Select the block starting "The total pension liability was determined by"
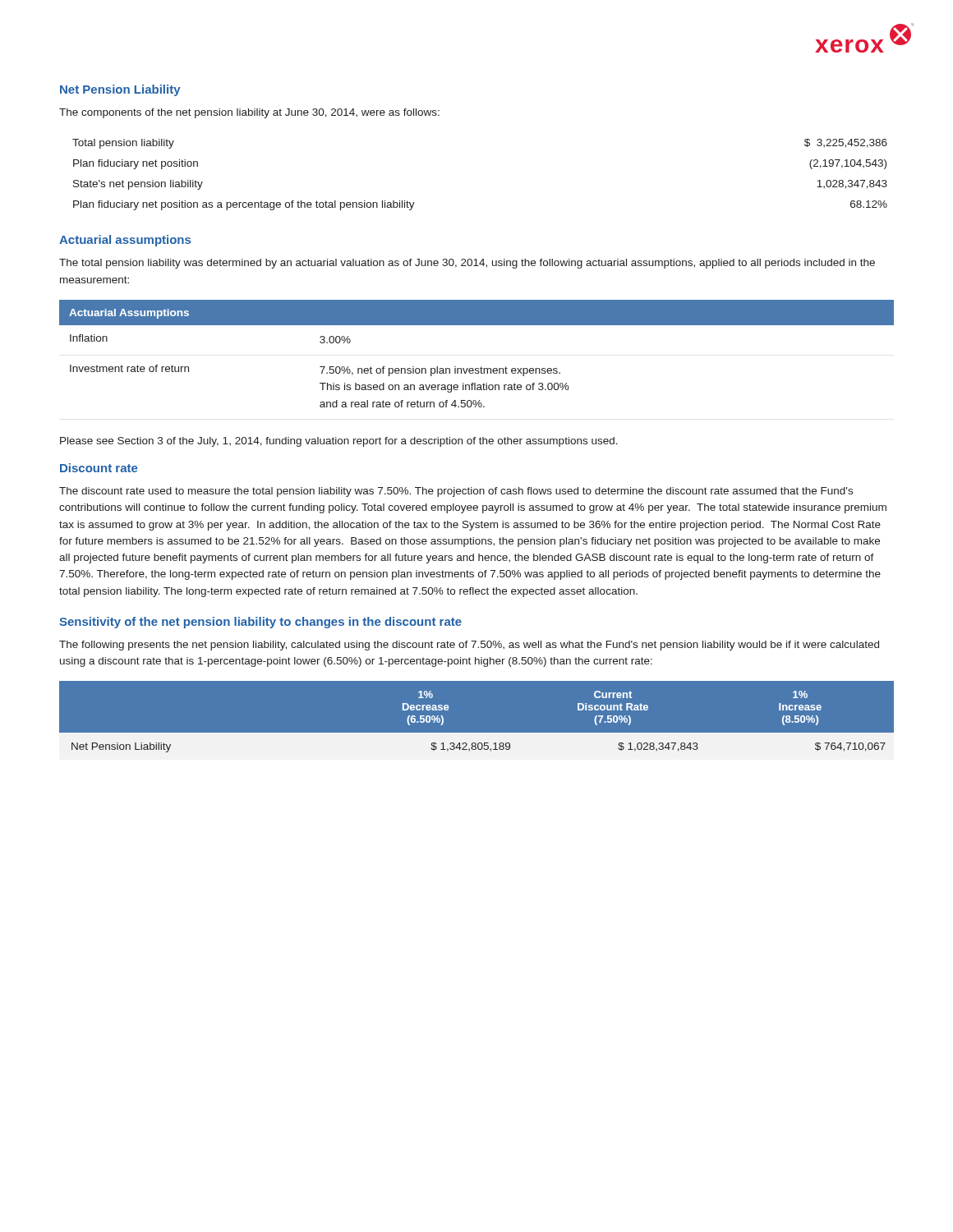This screenshot has height=1232, width=953. point(467,271)
